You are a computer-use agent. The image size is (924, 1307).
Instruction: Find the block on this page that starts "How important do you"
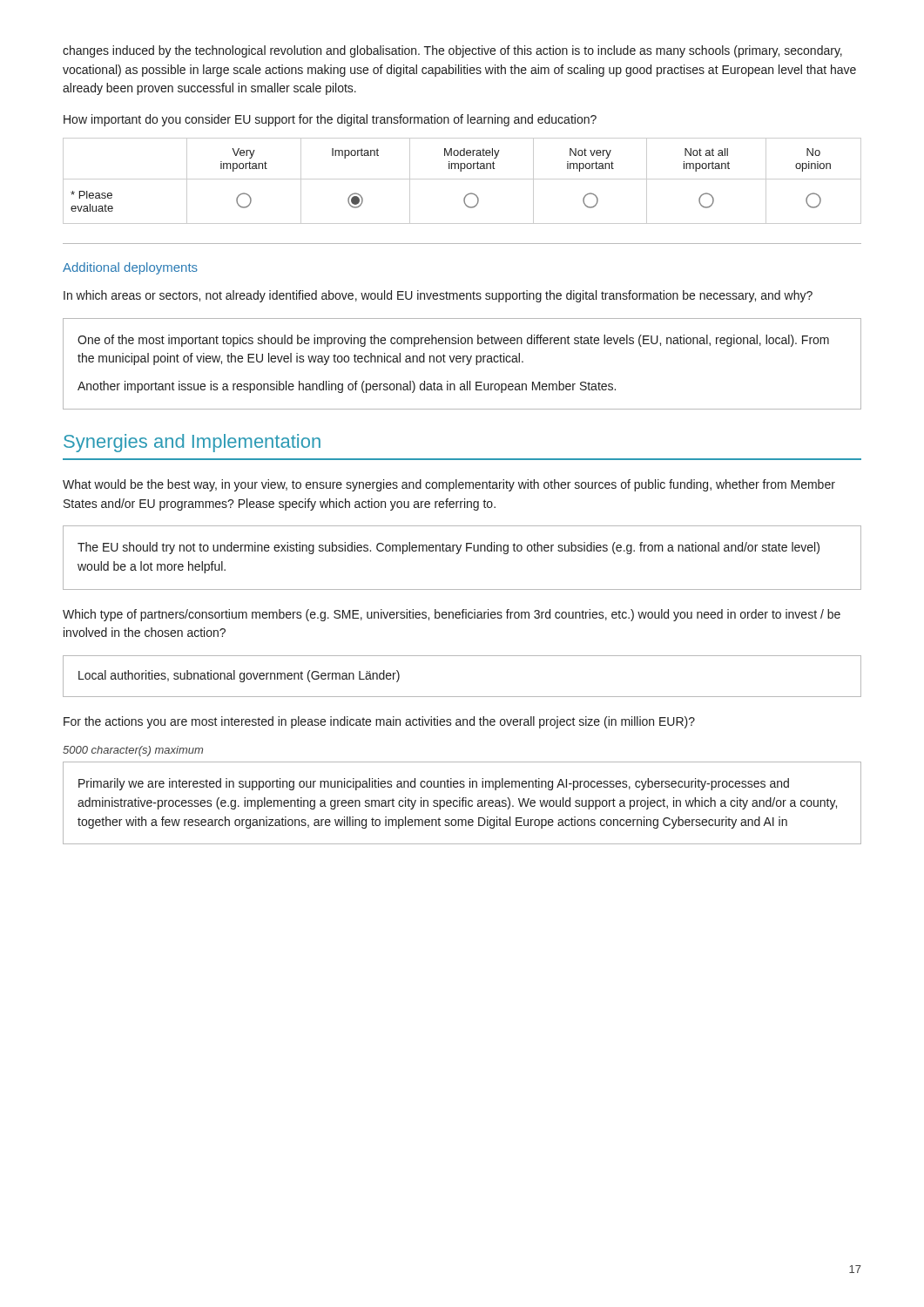330,119
